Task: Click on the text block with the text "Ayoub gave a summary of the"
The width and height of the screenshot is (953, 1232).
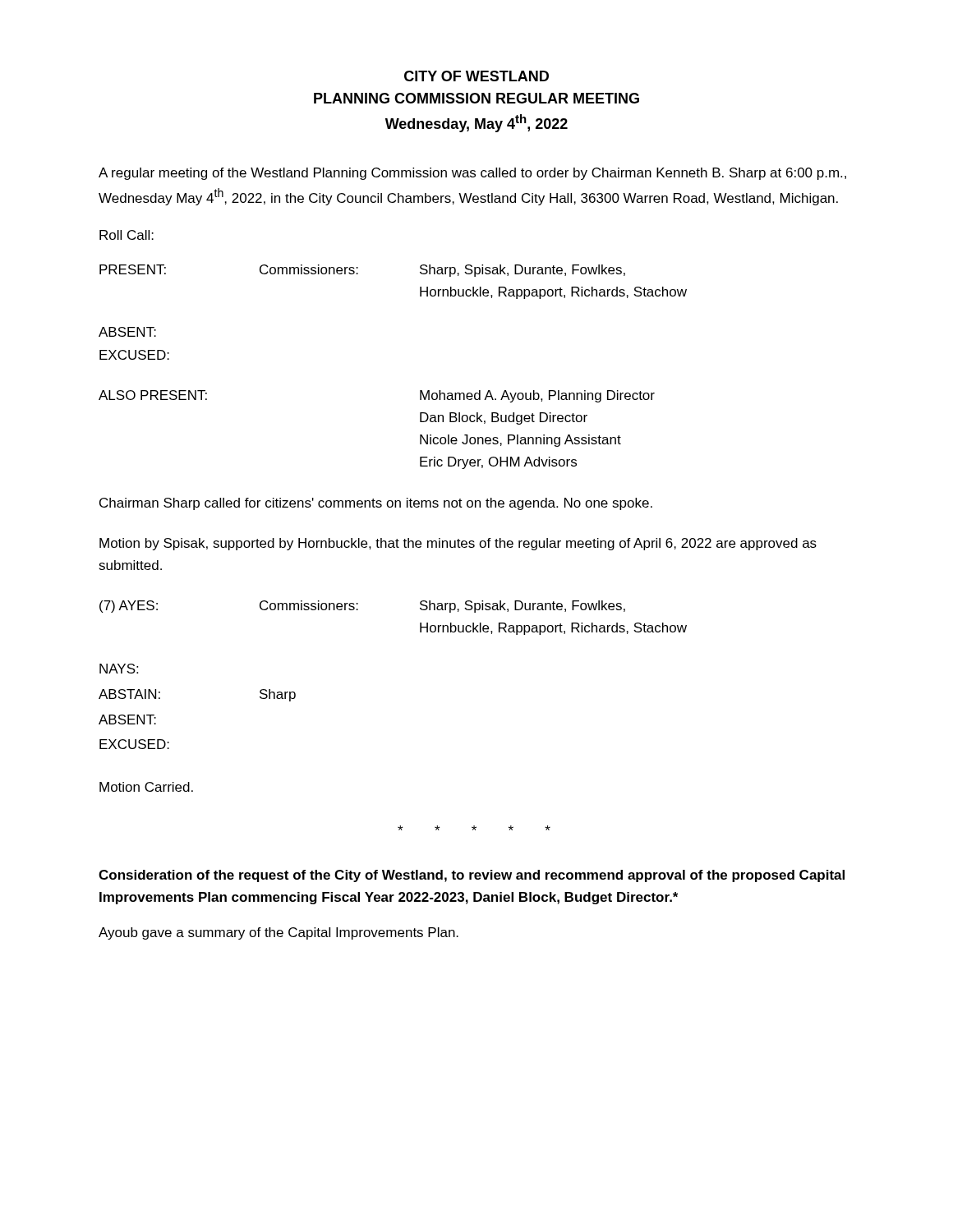Action: tap(279, 933)
